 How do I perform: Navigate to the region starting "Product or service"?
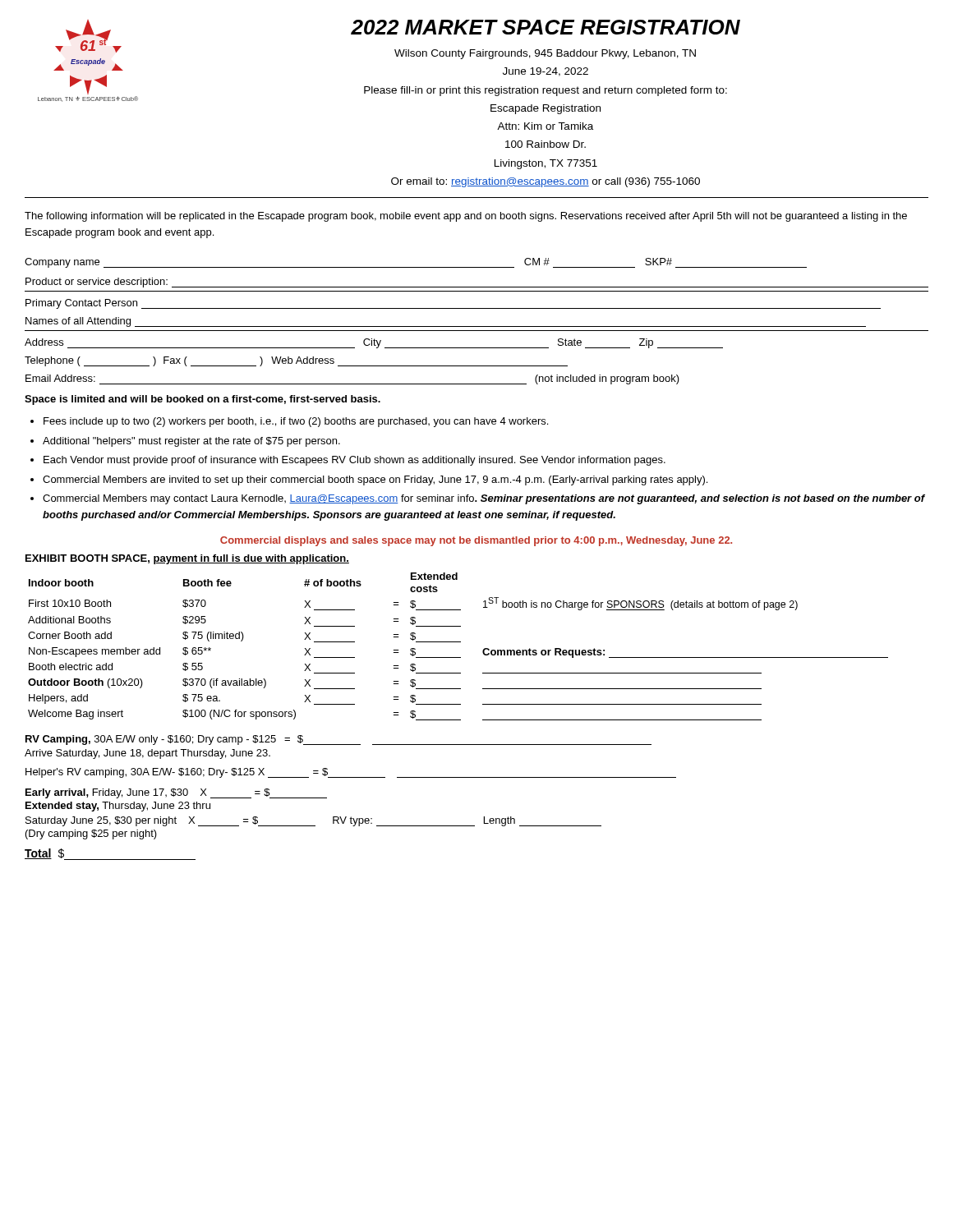click(x=476, y=281)
